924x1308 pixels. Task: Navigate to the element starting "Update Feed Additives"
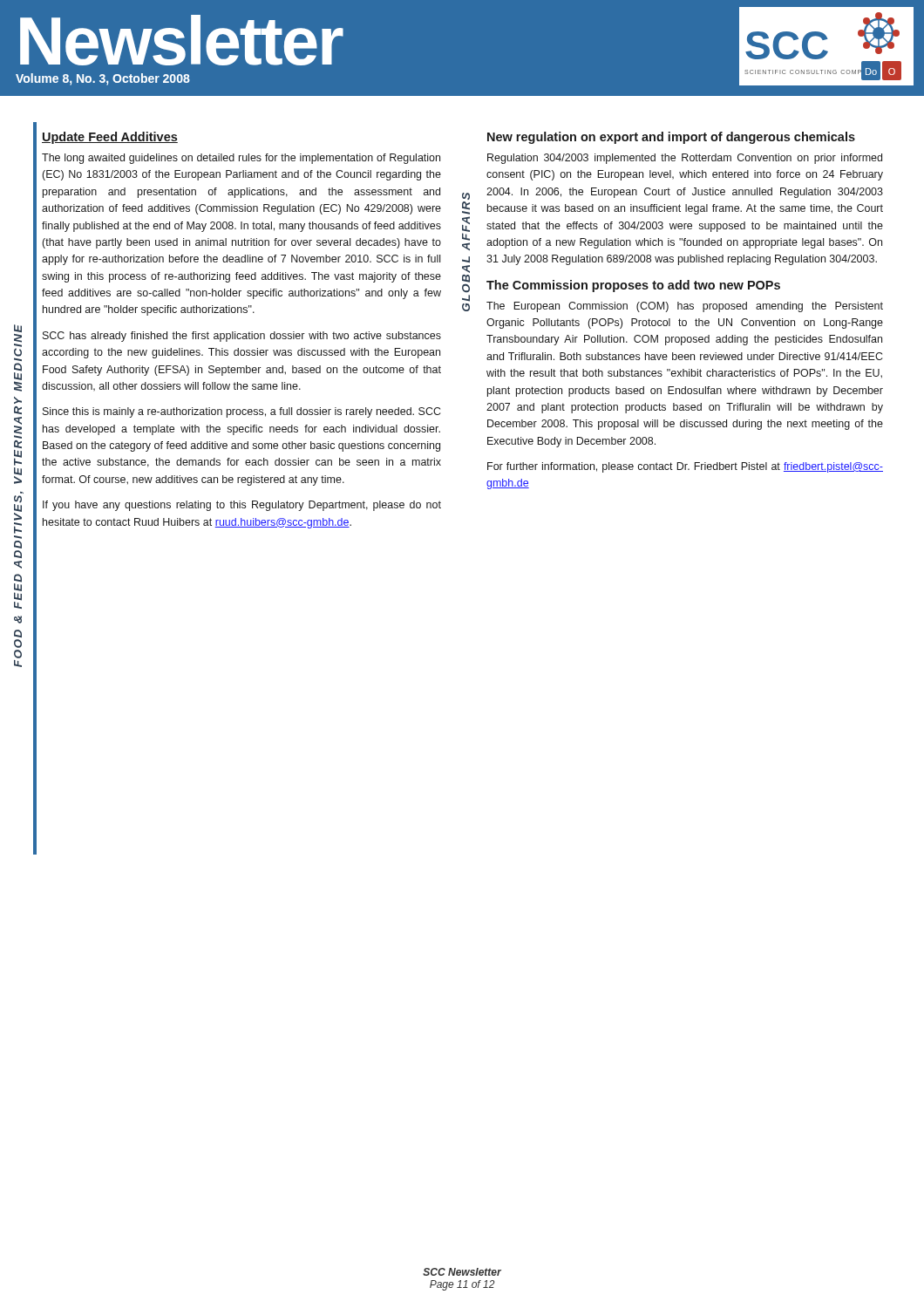point(110,137)
